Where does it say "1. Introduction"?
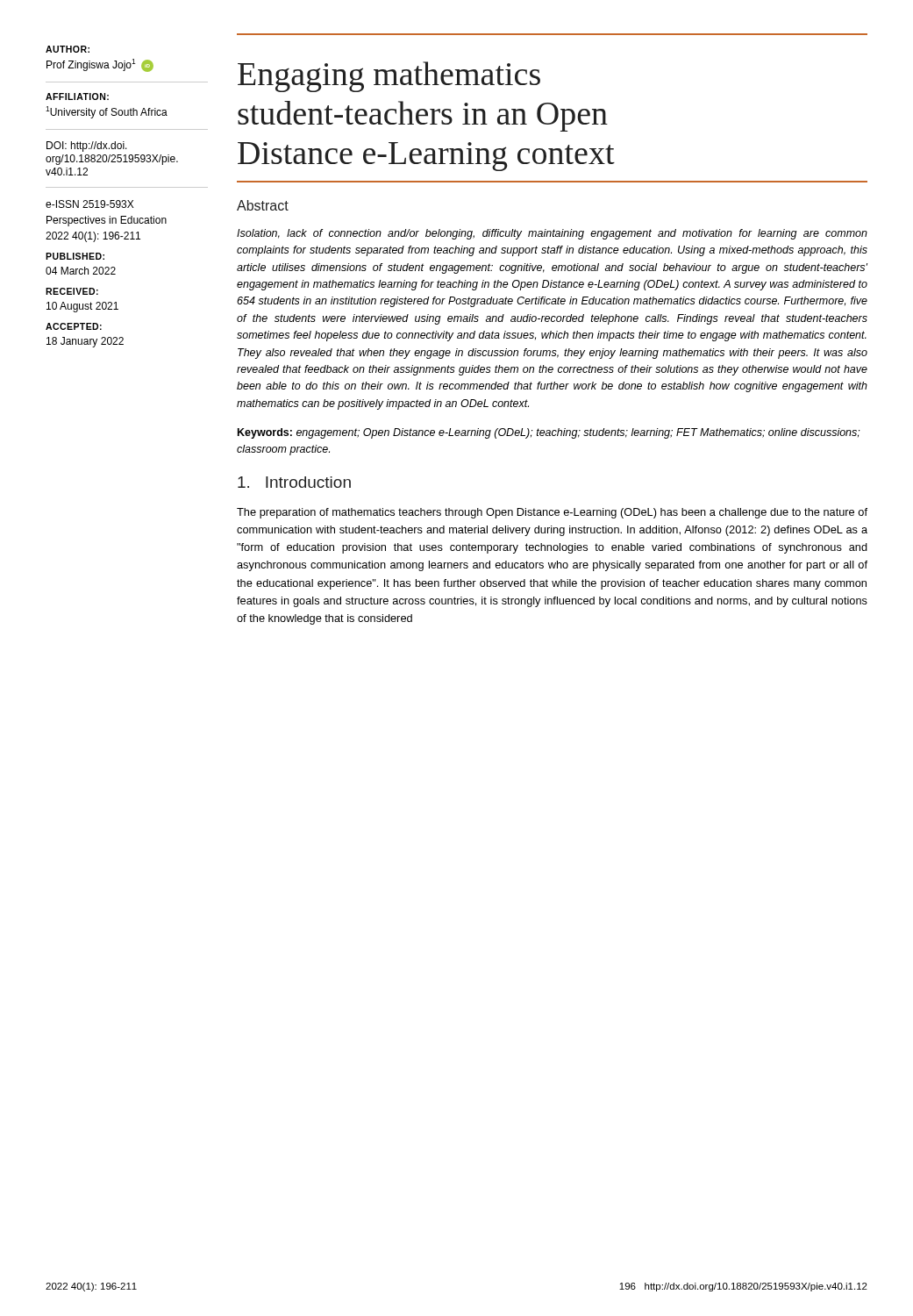The height and width of the screenshot is (1316, 913). point(294,482)
